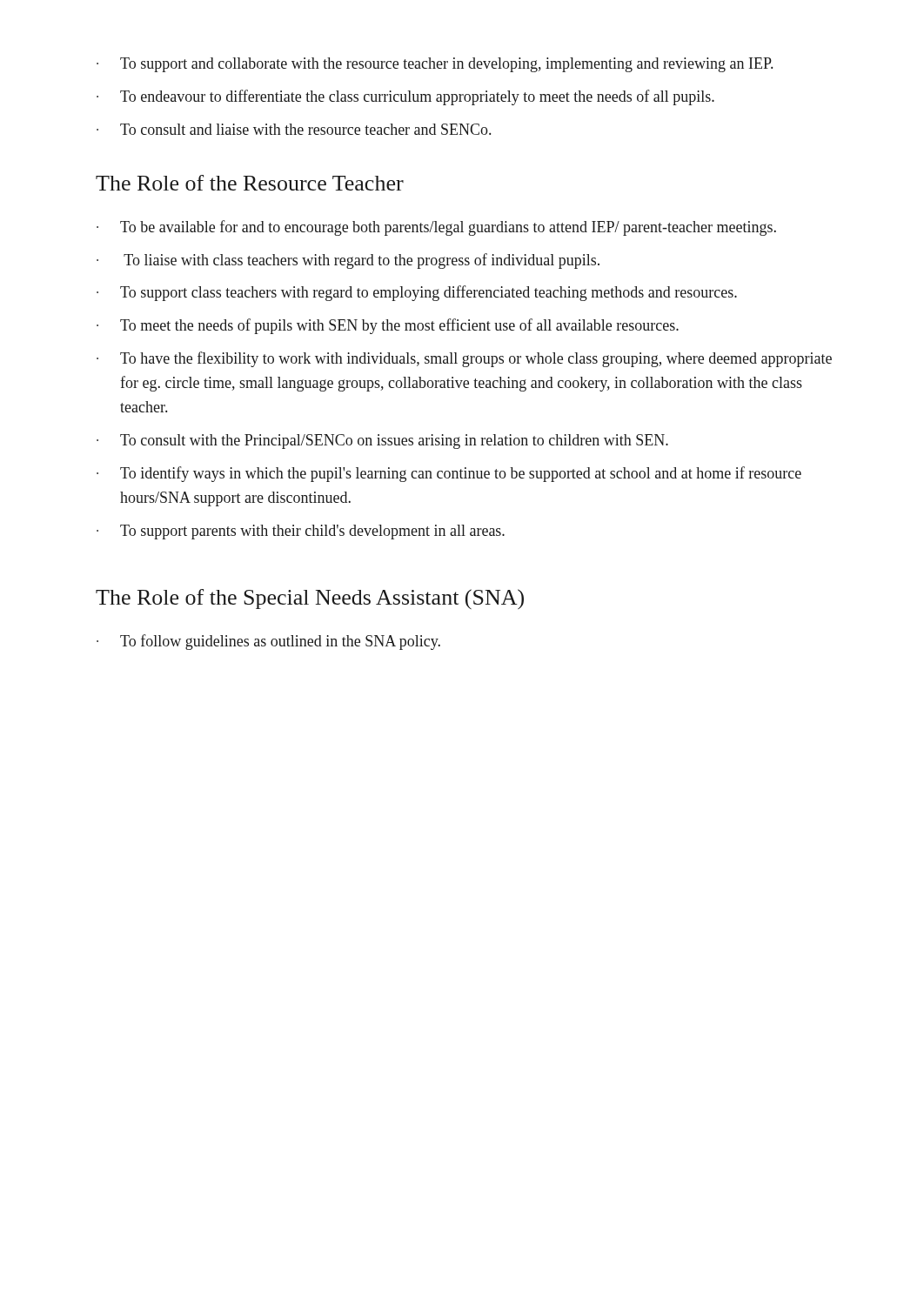Locate the block of text that opens with "· To endeavour to differentiate"
This screenshot has width=924, height=1305.
(x=466, y=97)
